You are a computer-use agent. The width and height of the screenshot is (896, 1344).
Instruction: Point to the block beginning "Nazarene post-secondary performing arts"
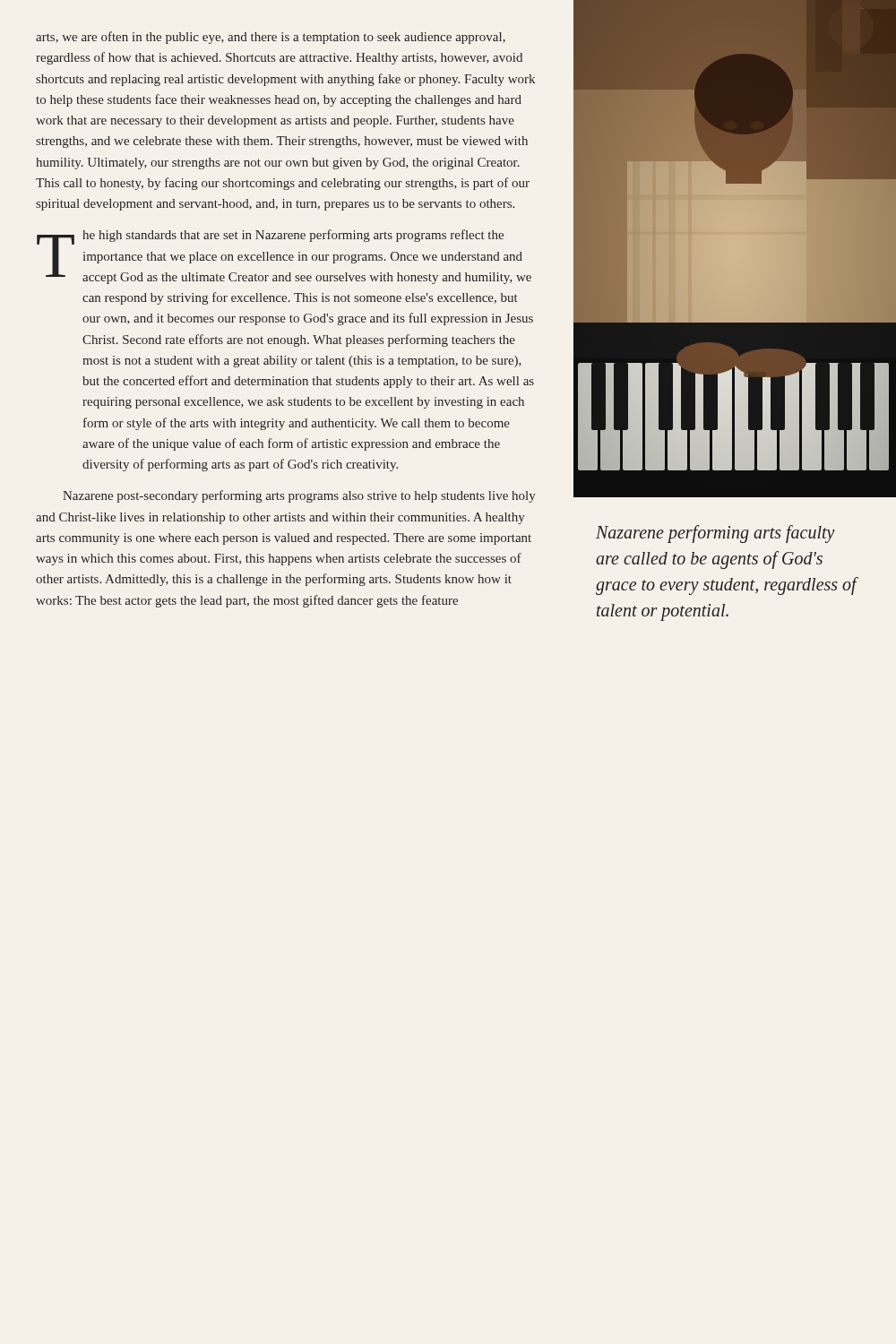[287, 548]
